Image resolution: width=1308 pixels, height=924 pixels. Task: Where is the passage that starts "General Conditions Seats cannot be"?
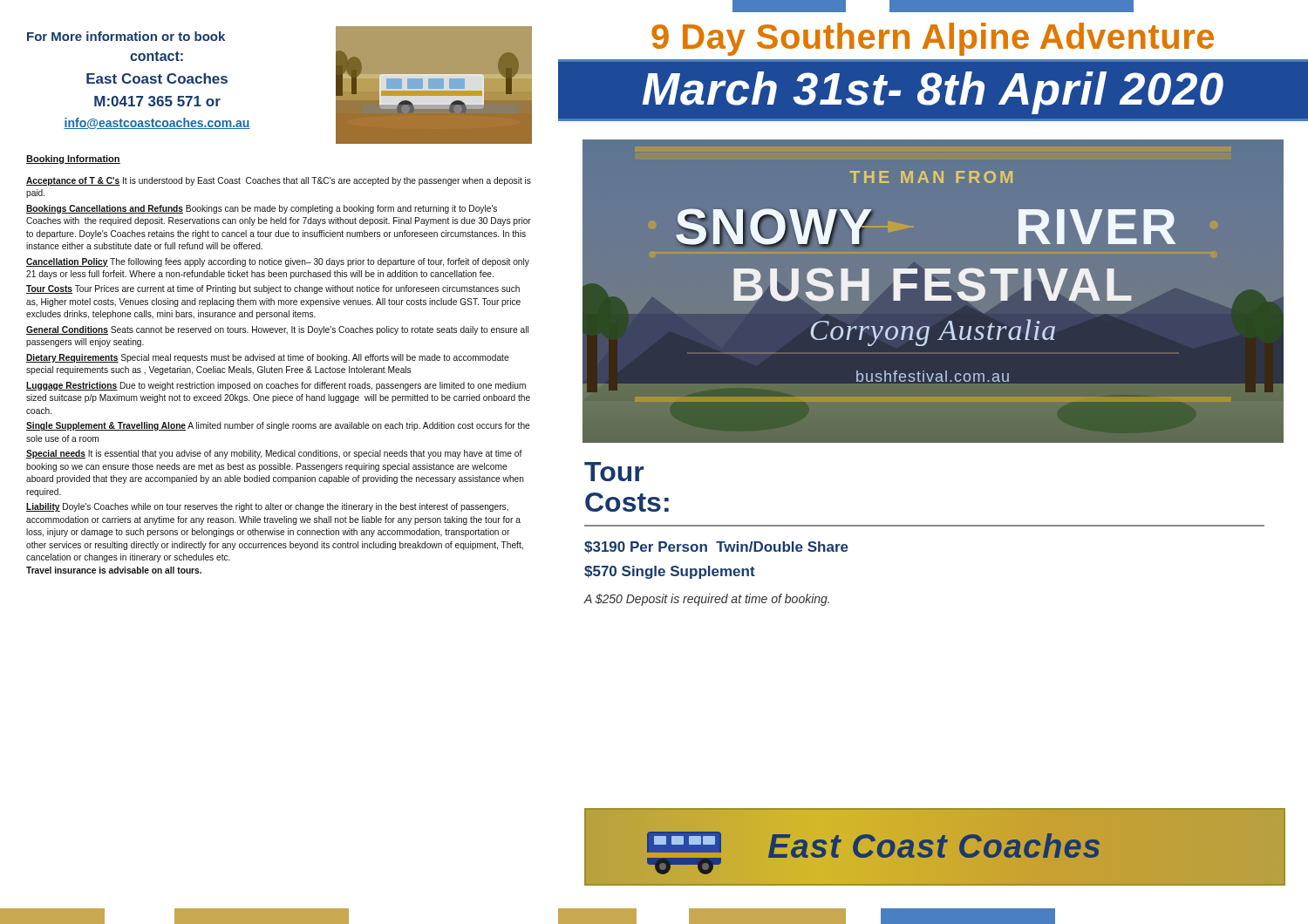pyautogui.click(x=278, y=336)
